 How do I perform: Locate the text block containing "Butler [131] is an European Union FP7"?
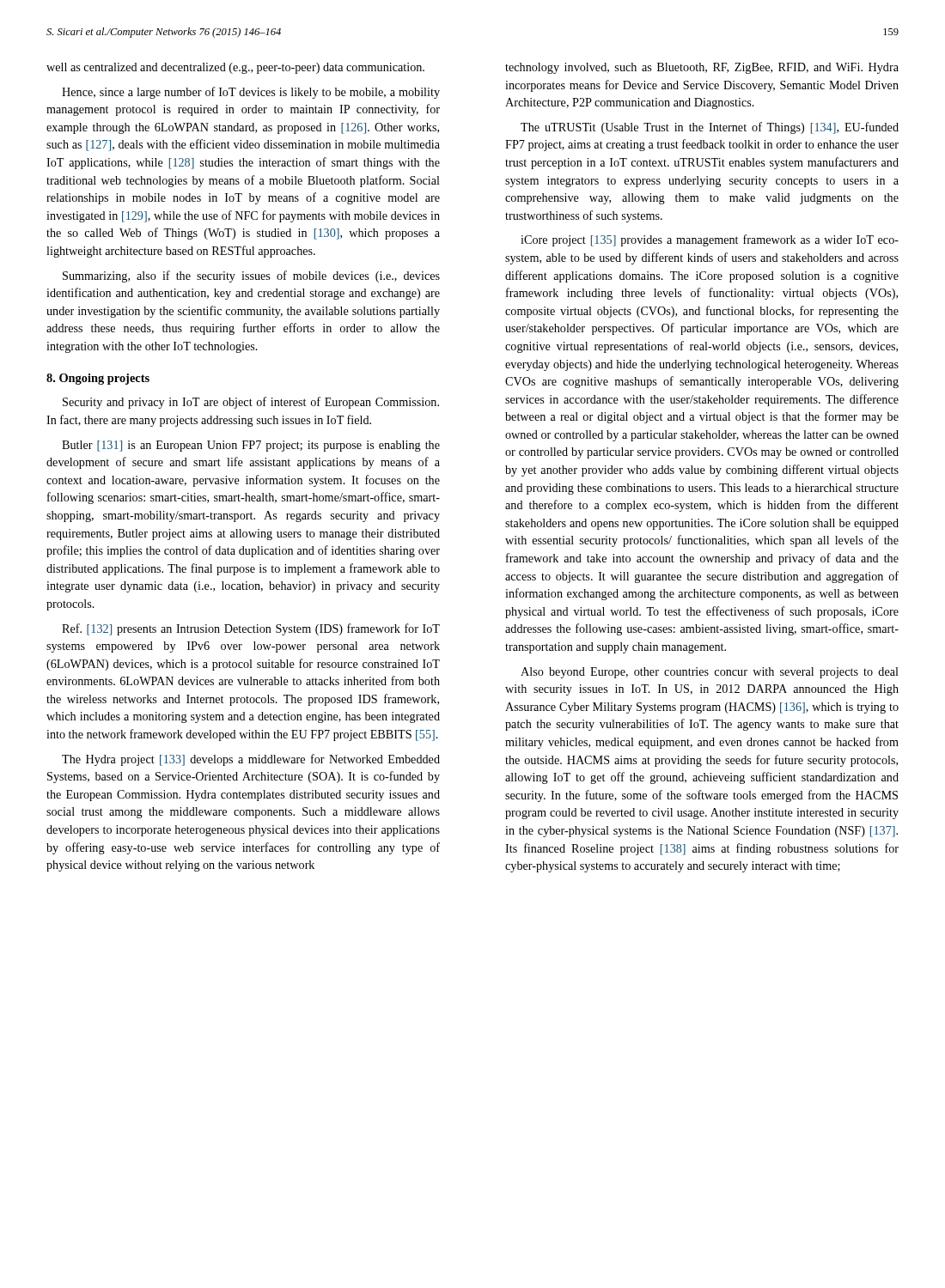(x=243, y=524)
